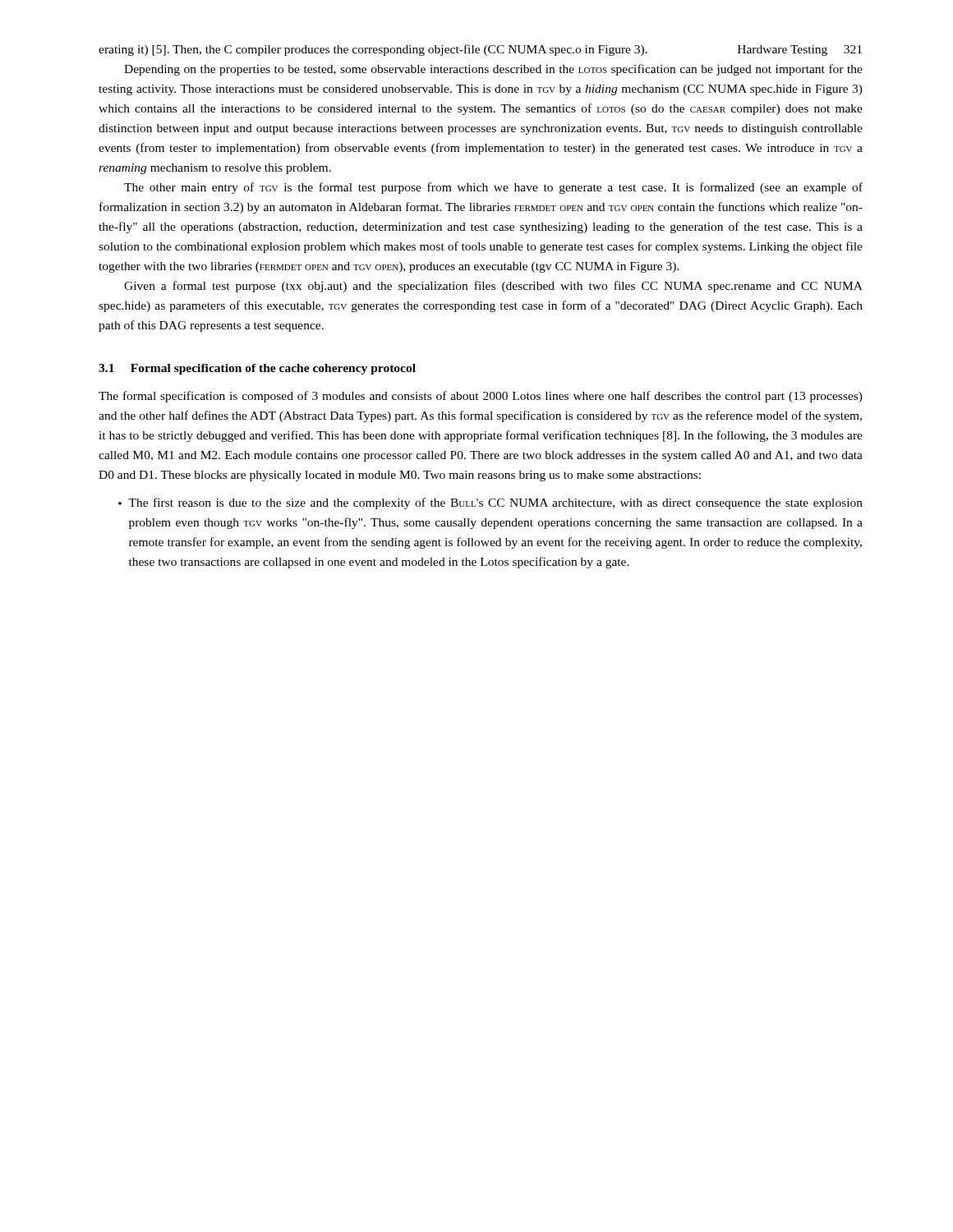953x1232 pixels.
Task: Point to the block starting "Given a formal test purpose (txx obj.aut) and"
Action: [x=481, y=306]
